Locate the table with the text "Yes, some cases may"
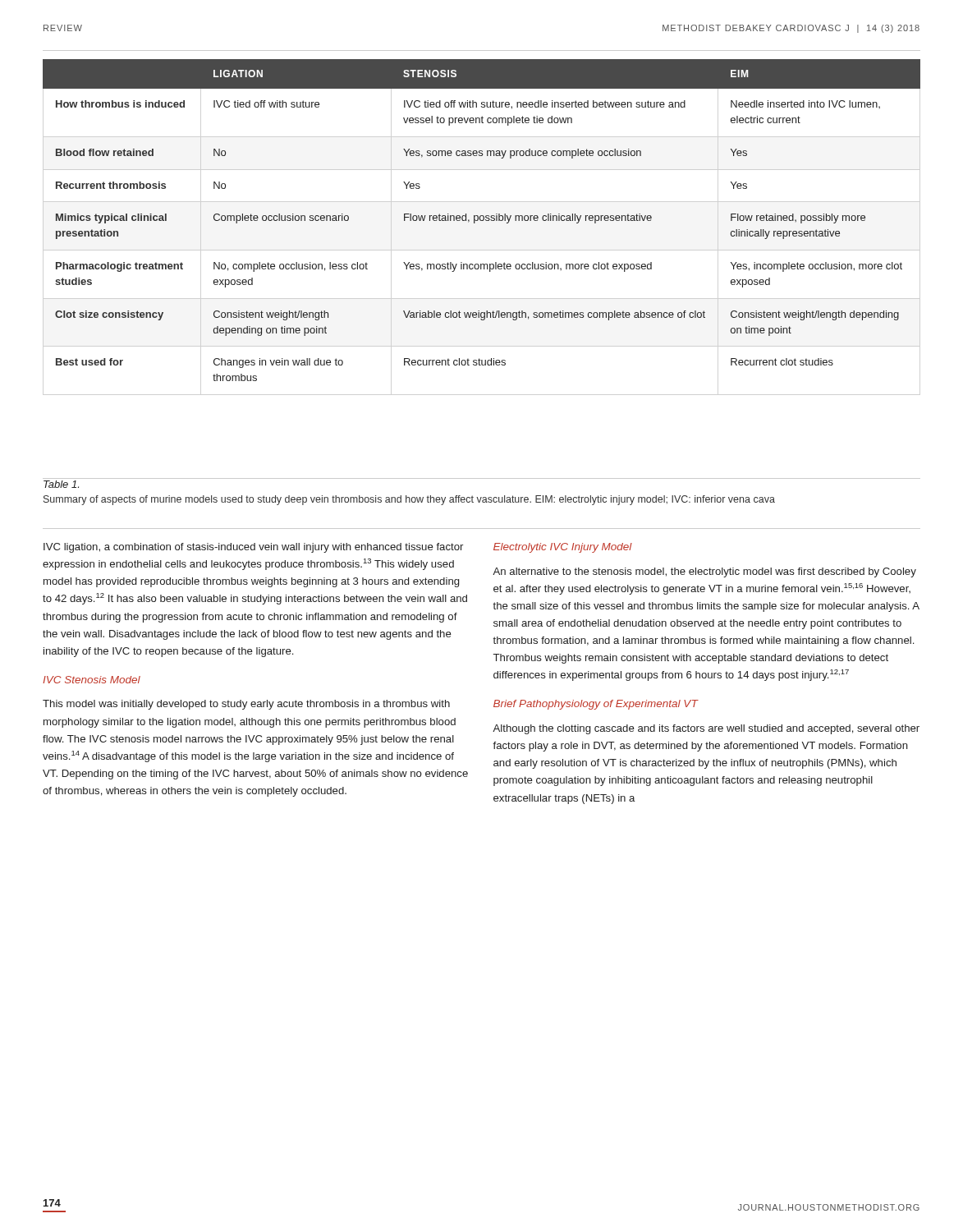The width and height of the screenshot is (963, 1232). pos(482,227)
